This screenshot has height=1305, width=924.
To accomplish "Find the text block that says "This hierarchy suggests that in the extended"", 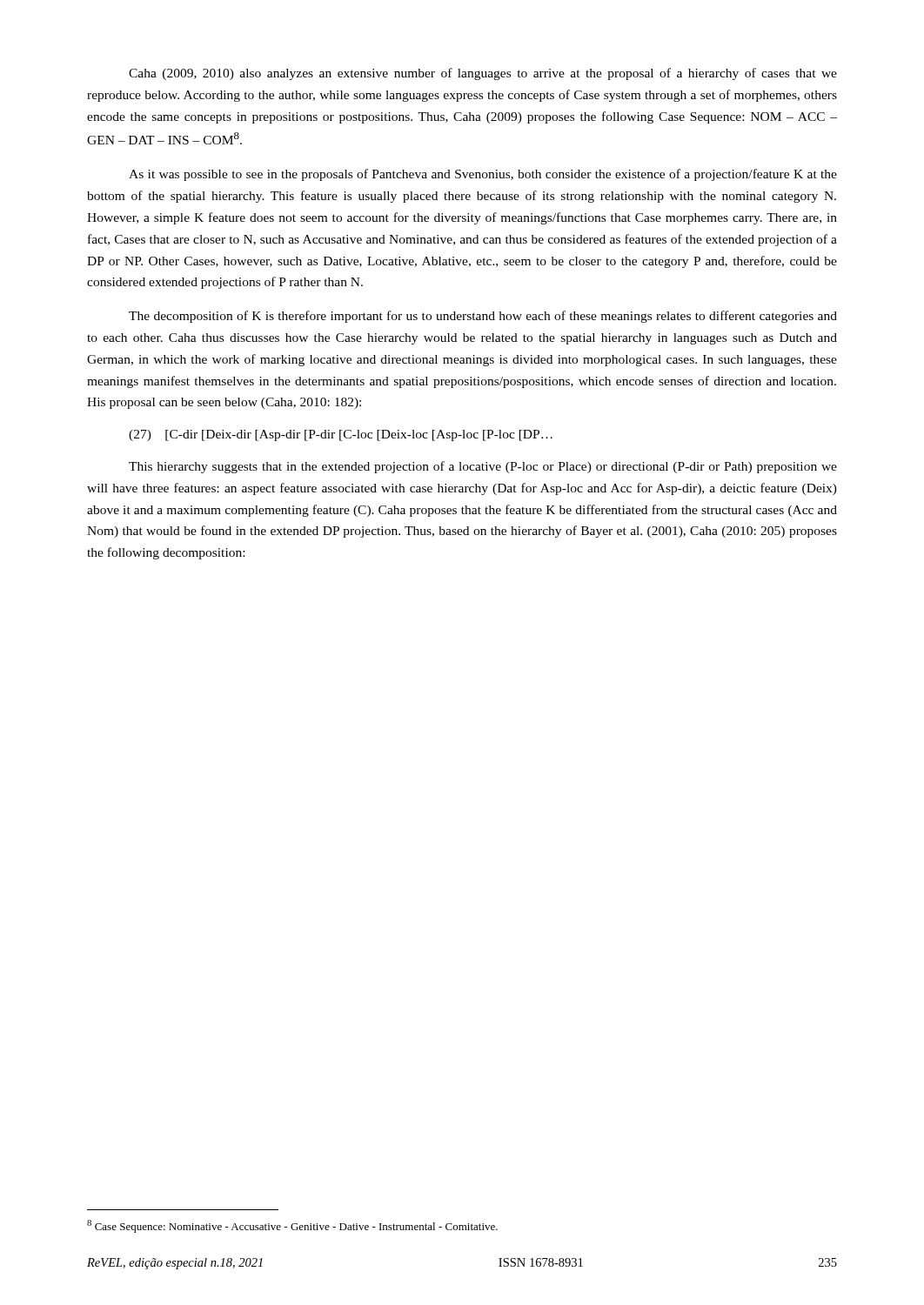I will click(462, 510).
